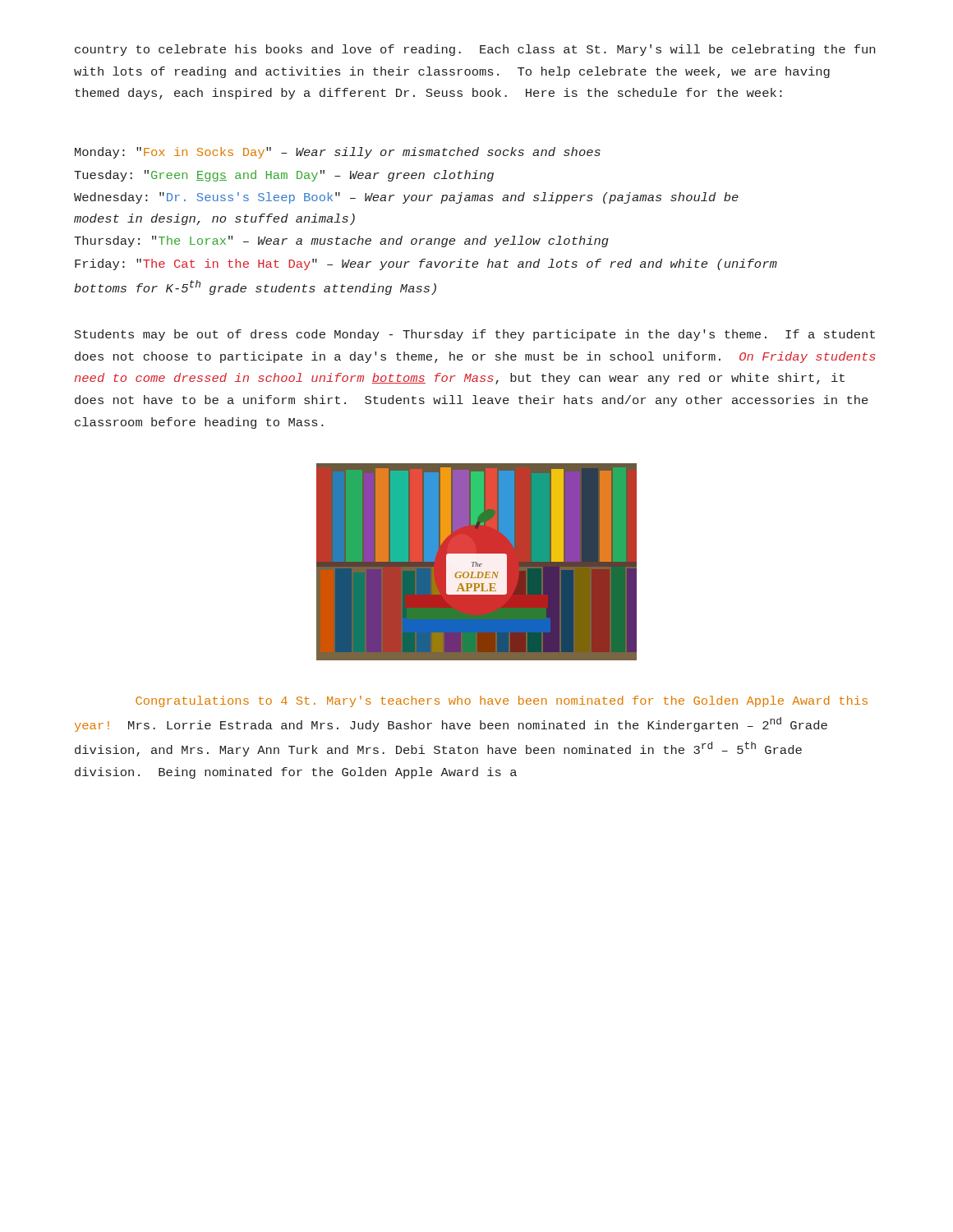This screenshot has height=1232, width=953.
Task: Find the text starting "Thursday: "The Lorax" – Wear a mustache"
Action: (x=341, y=242)
